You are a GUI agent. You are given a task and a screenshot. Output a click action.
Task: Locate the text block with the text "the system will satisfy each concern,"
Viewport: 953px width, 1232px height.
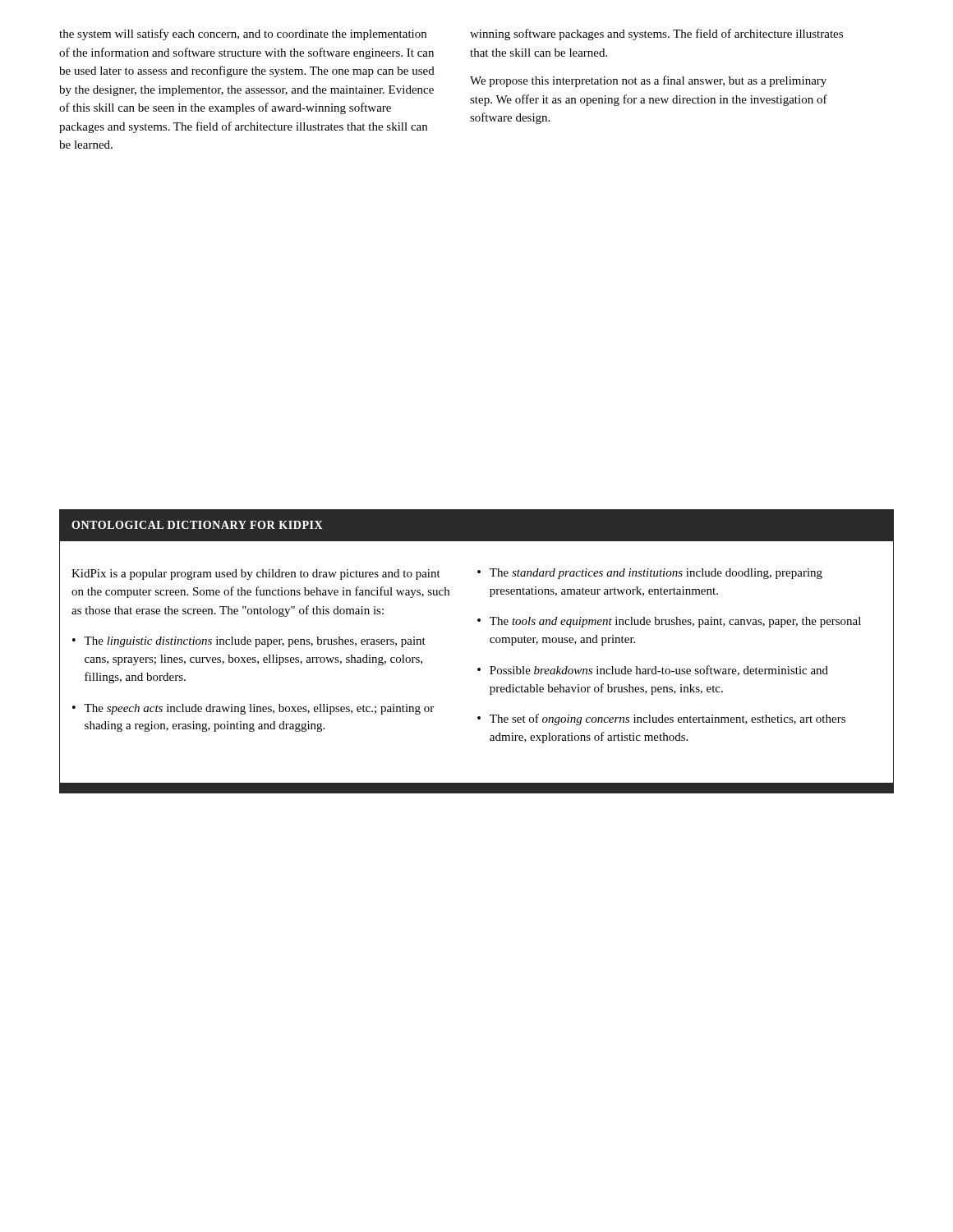[x=247, y=89]
